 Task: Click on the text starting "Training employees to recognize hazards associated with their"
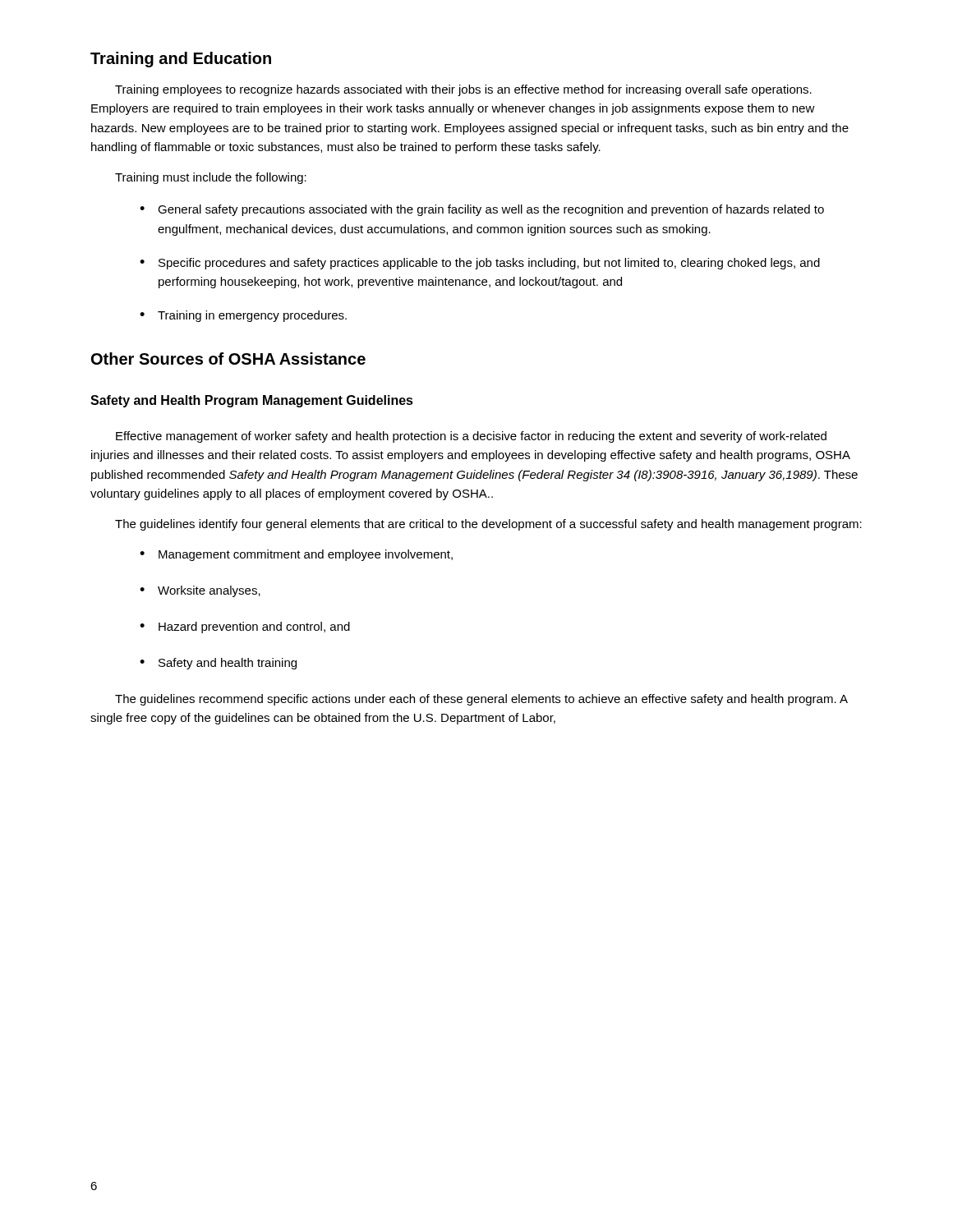(x=469, y=118)
